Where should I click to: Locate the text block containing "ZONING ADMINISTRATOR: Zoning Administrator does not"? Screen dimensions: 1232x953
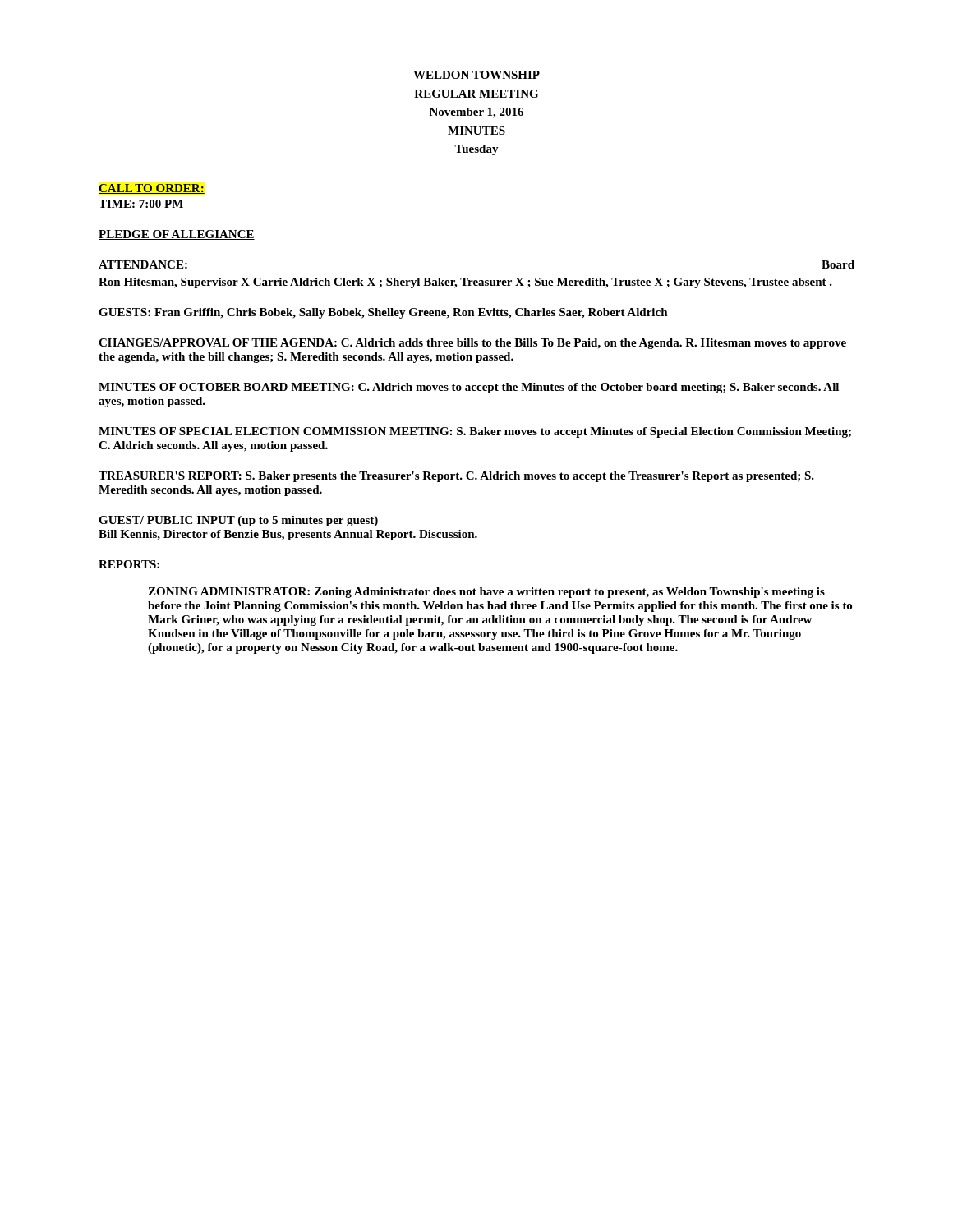coord(500,619)
